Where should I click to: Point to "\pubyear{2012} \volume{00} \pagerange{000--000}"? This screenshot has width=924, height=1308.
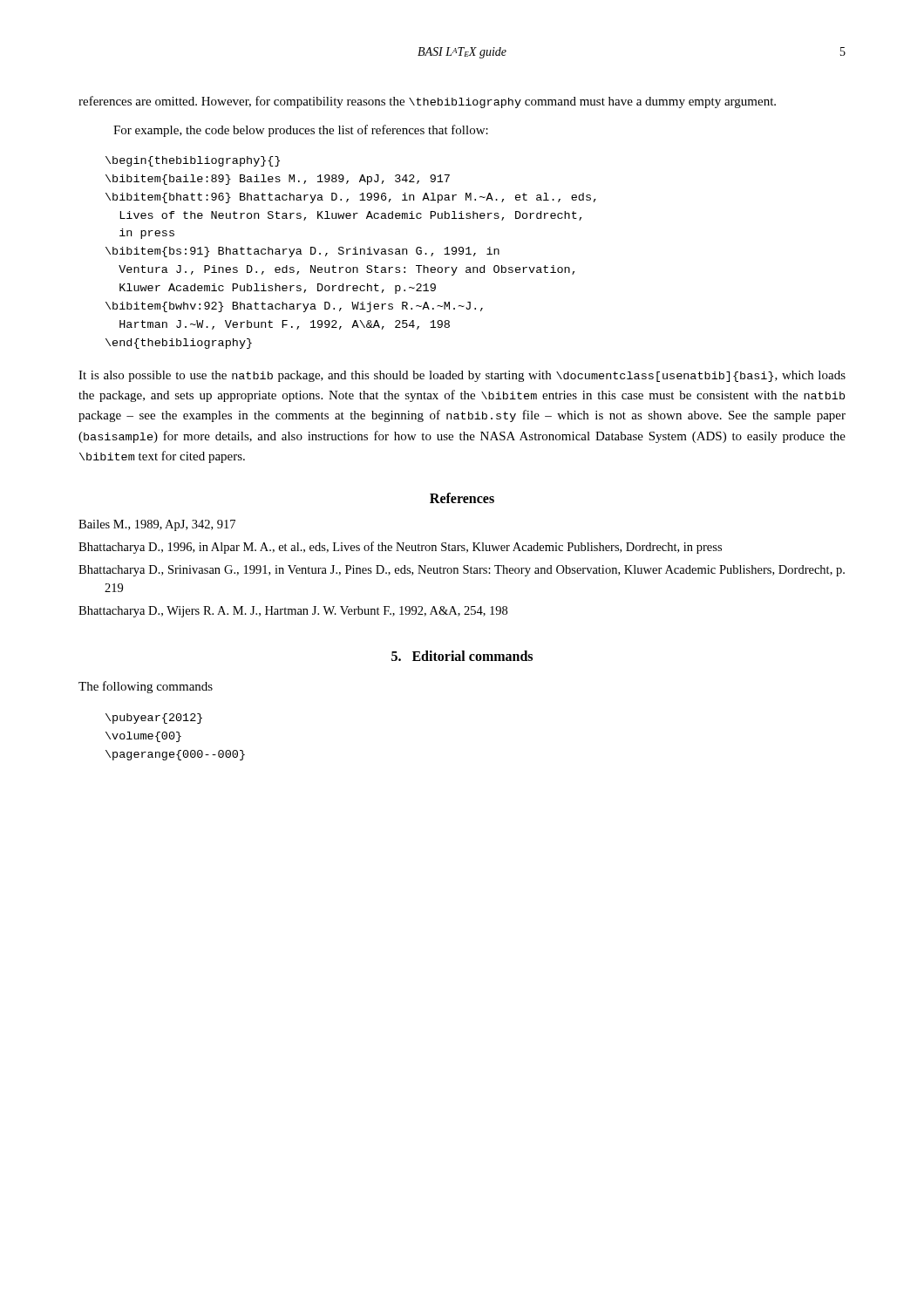tap(175, 737)
